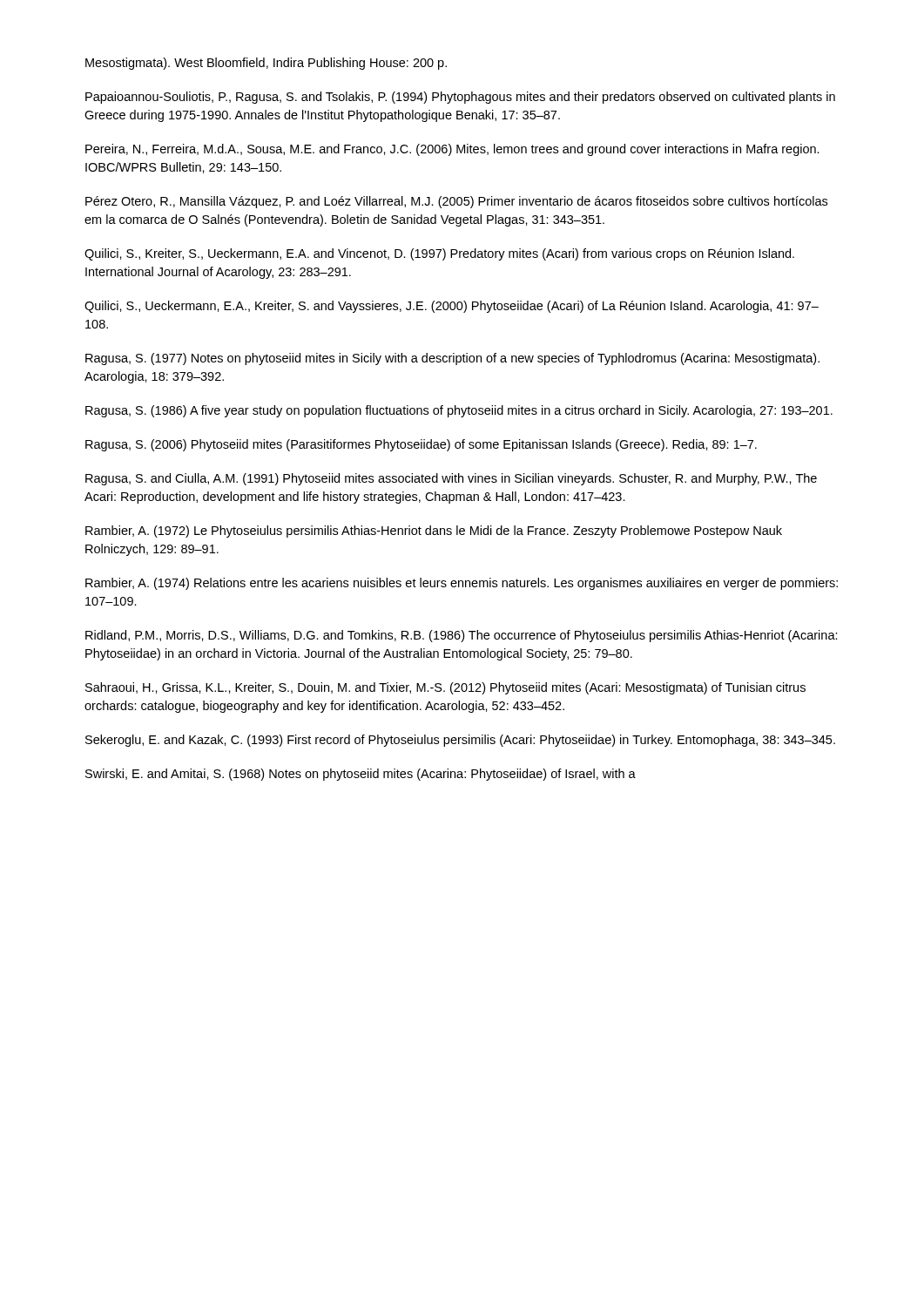The height and width of the screenshot is (1307, 924).
Task: Where is the passage that starts "Swirski, E. and"?
Action: click(360, 774)
